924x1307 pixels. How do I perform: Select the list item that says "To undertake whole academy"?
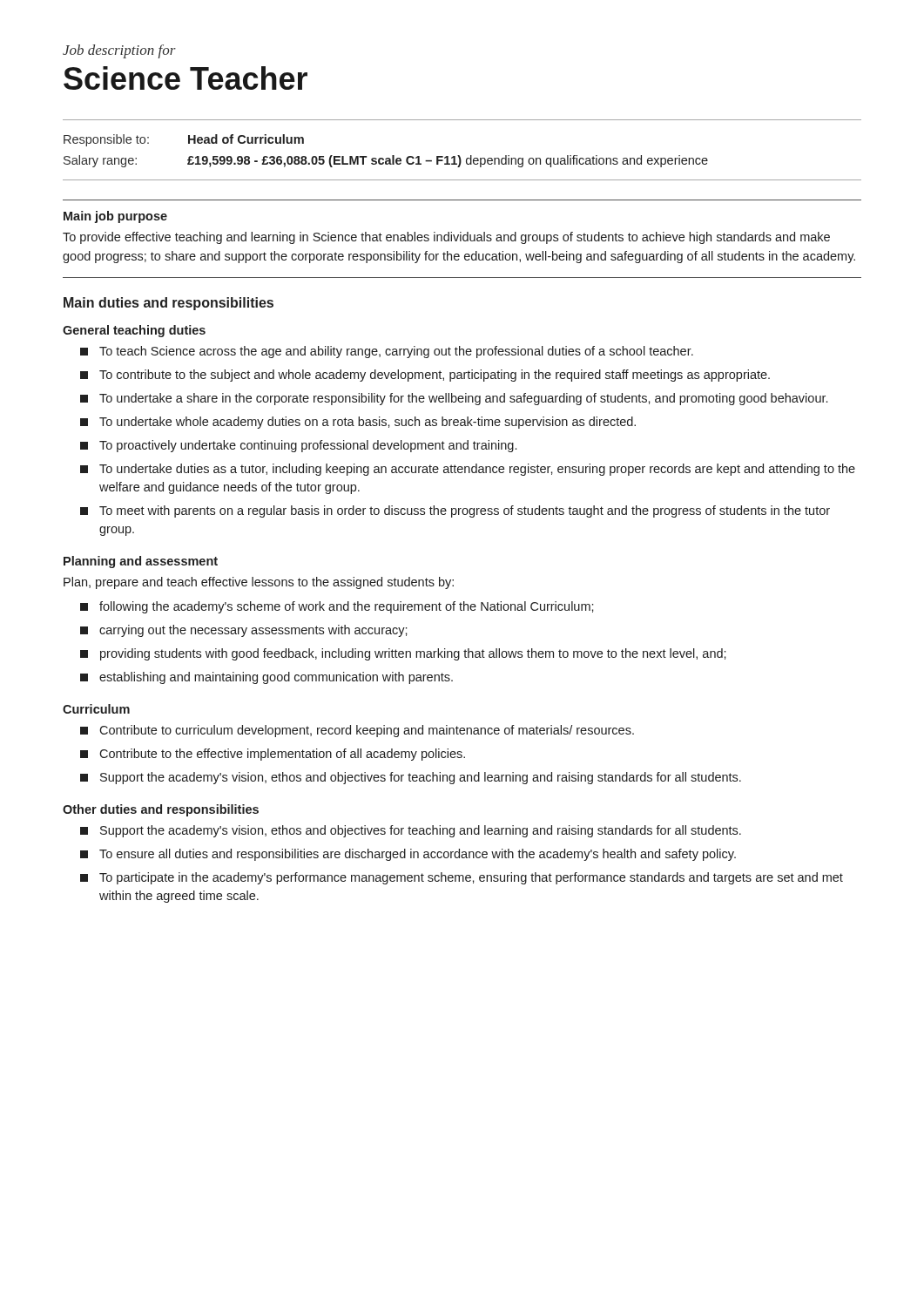click(368, 422)
